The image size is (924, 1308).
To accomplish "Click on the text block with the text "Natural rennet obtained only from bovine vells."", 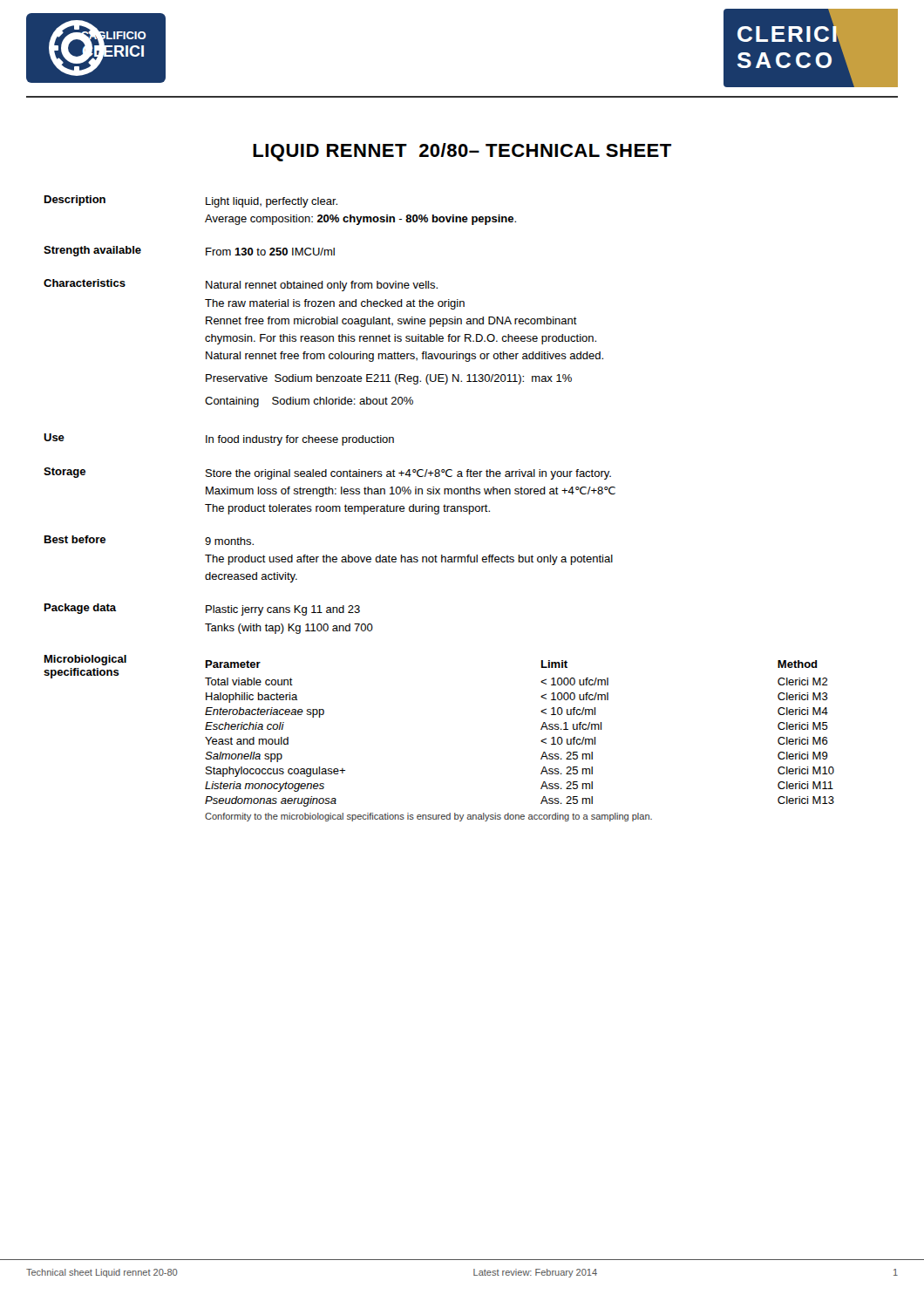I will click(x=543, y=343).
